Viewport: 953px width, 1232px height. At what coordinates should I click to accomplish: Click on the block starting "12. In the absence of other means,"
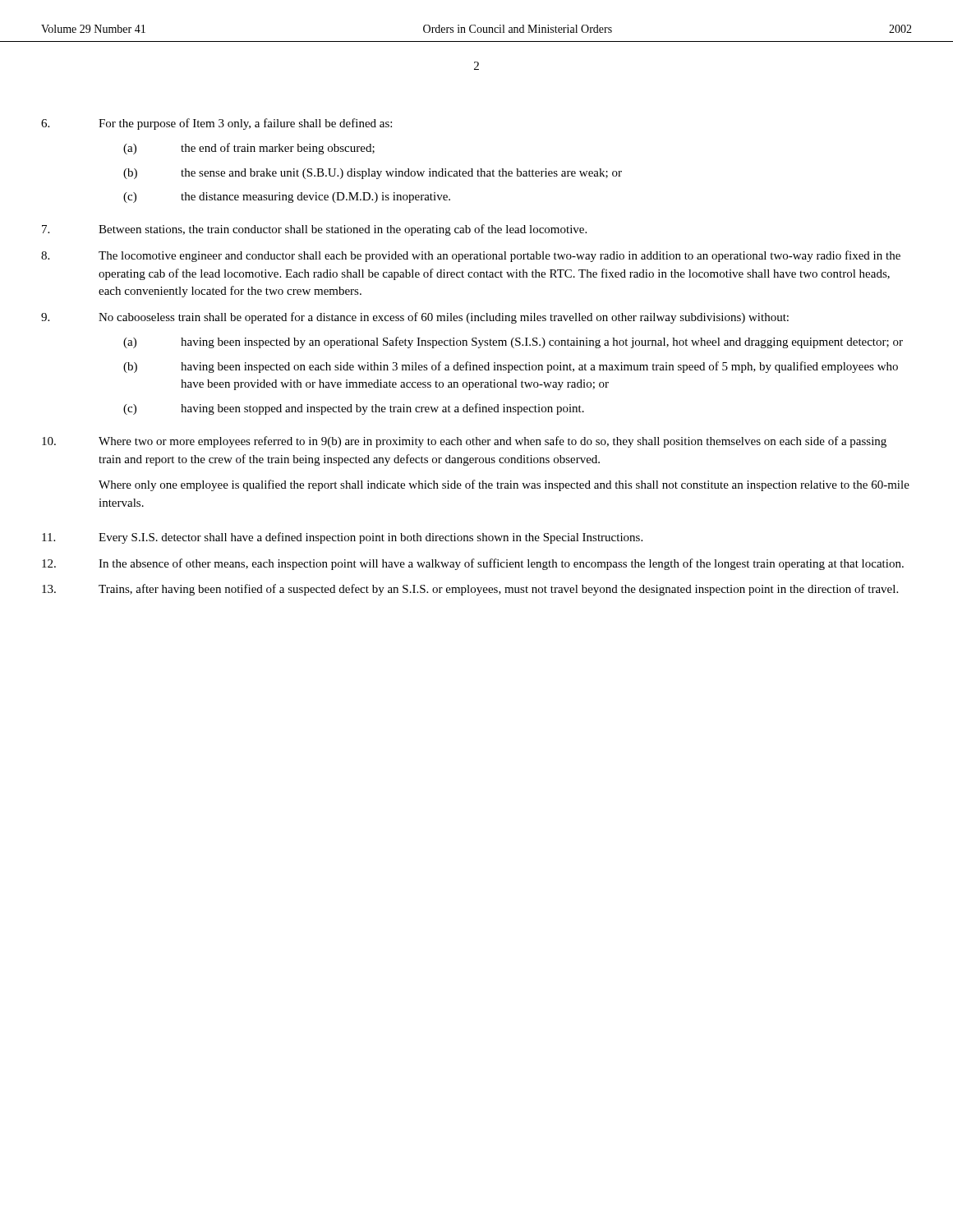(476, 564)
